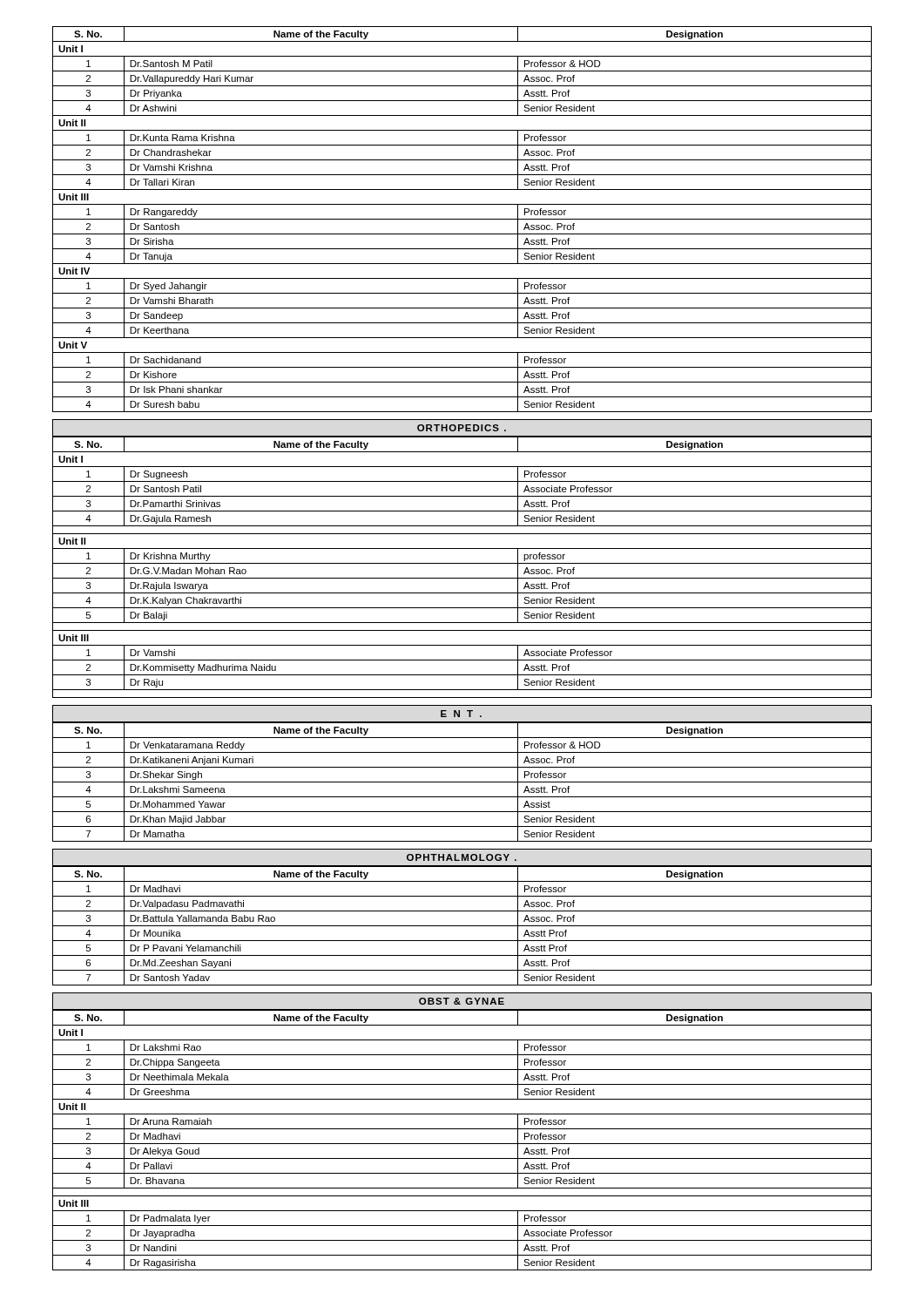
Task: Select the section header that reads "OBST & GYNAE"
Action: [462, 1001]
